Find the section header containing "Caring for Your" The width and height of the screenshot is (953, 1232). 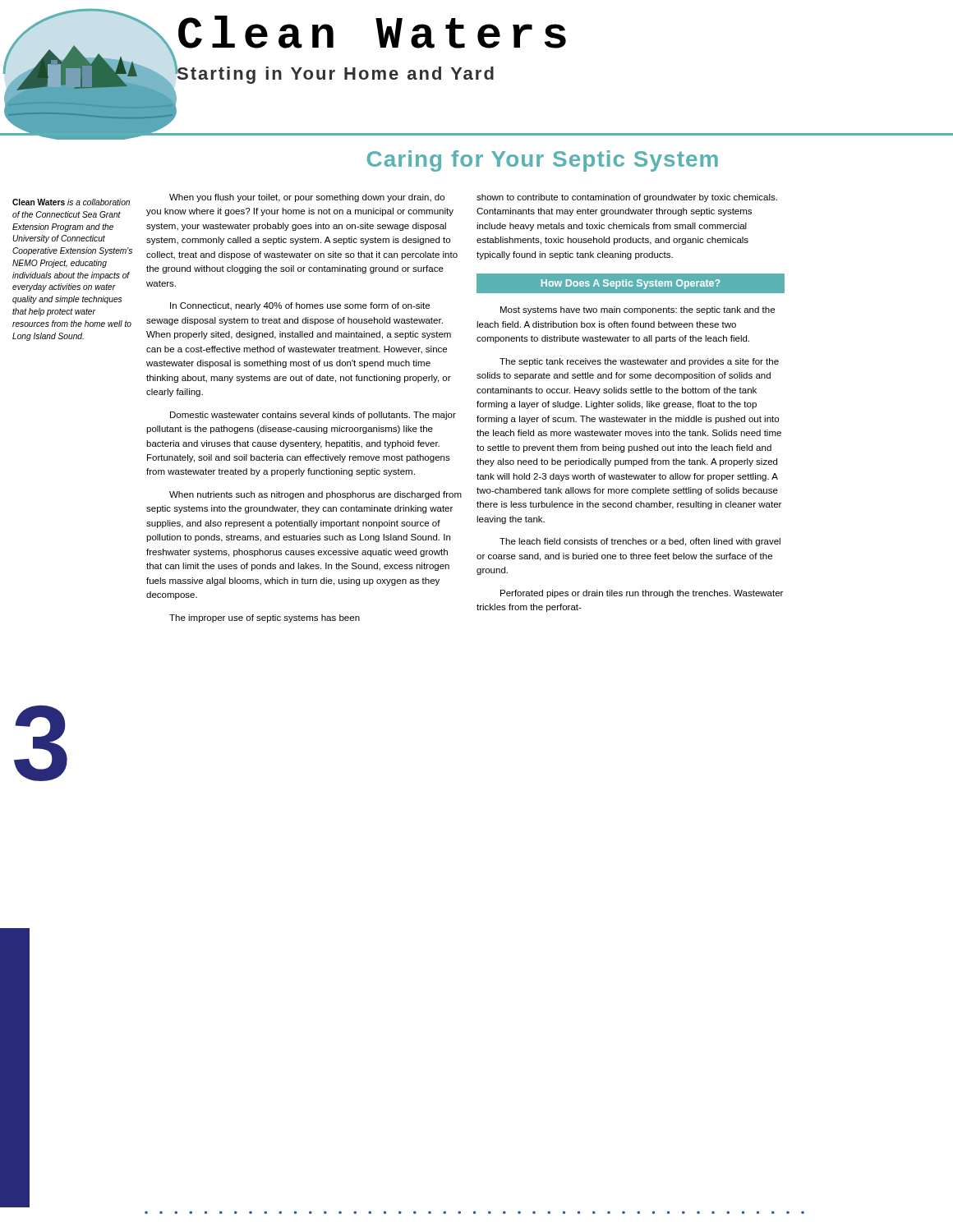[543, 159]
